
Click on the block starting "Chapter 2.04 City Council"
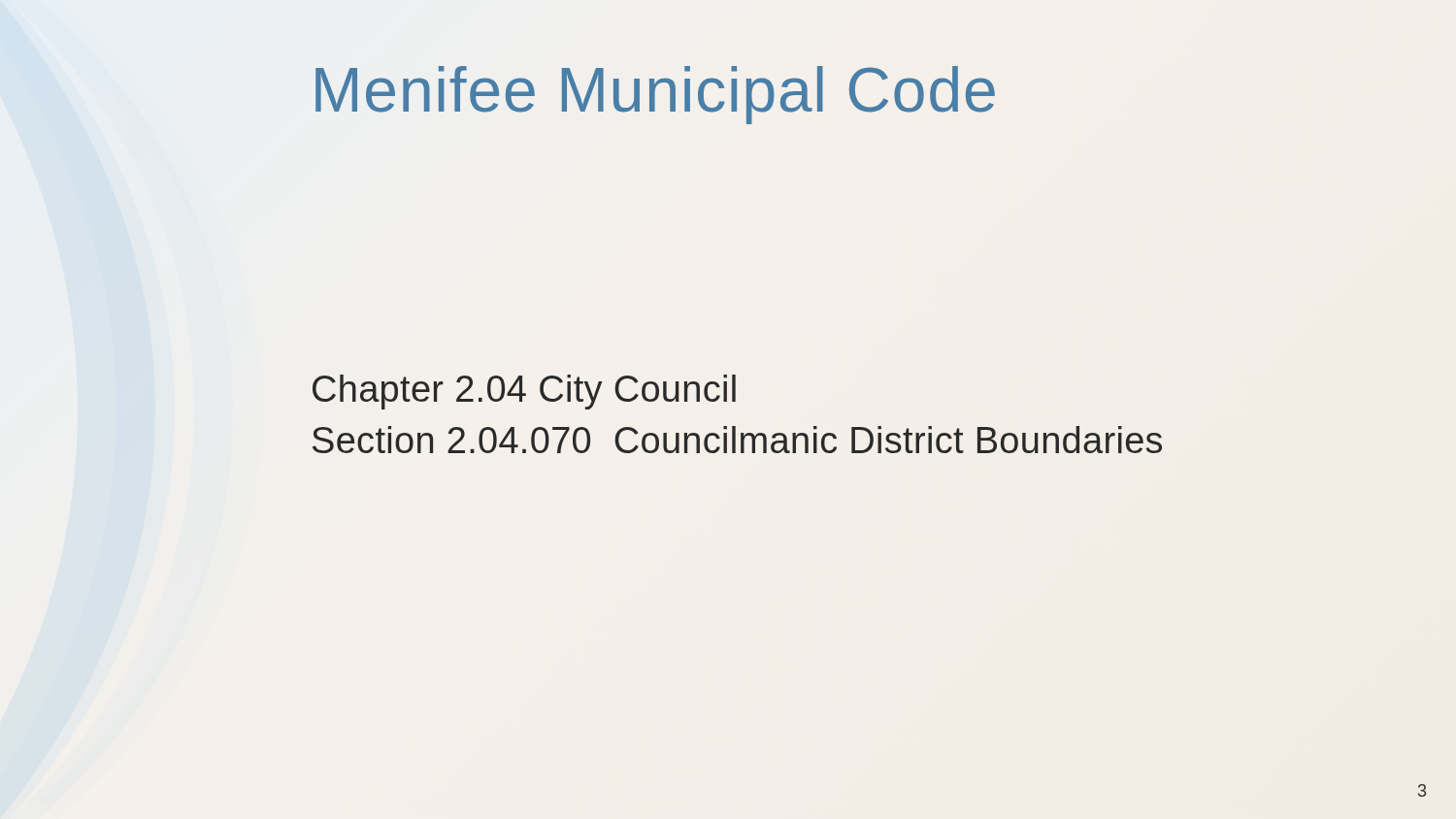point(524,389)
